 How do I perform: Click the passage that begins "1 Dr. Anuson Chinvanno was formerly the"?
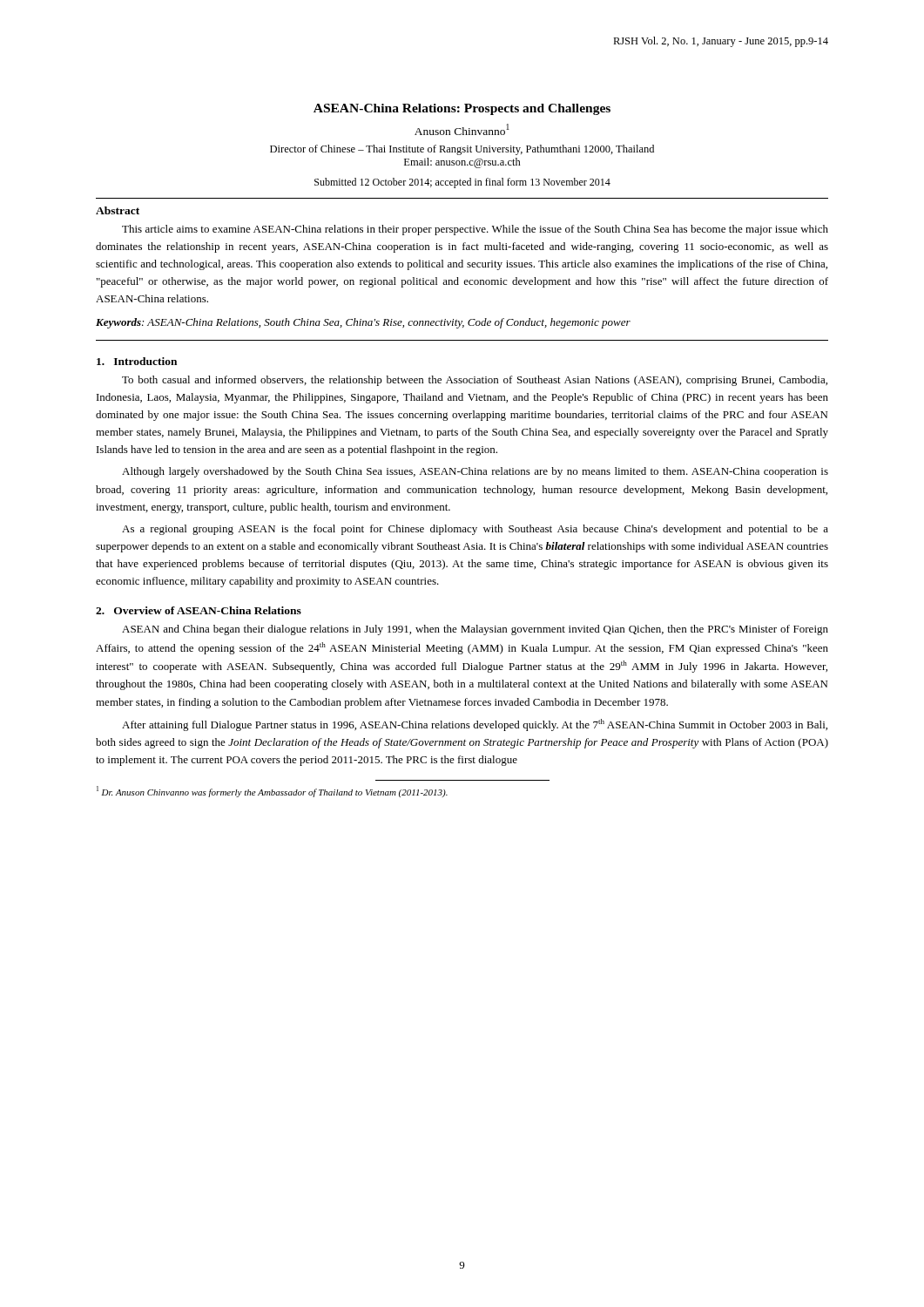pos(272,791)
